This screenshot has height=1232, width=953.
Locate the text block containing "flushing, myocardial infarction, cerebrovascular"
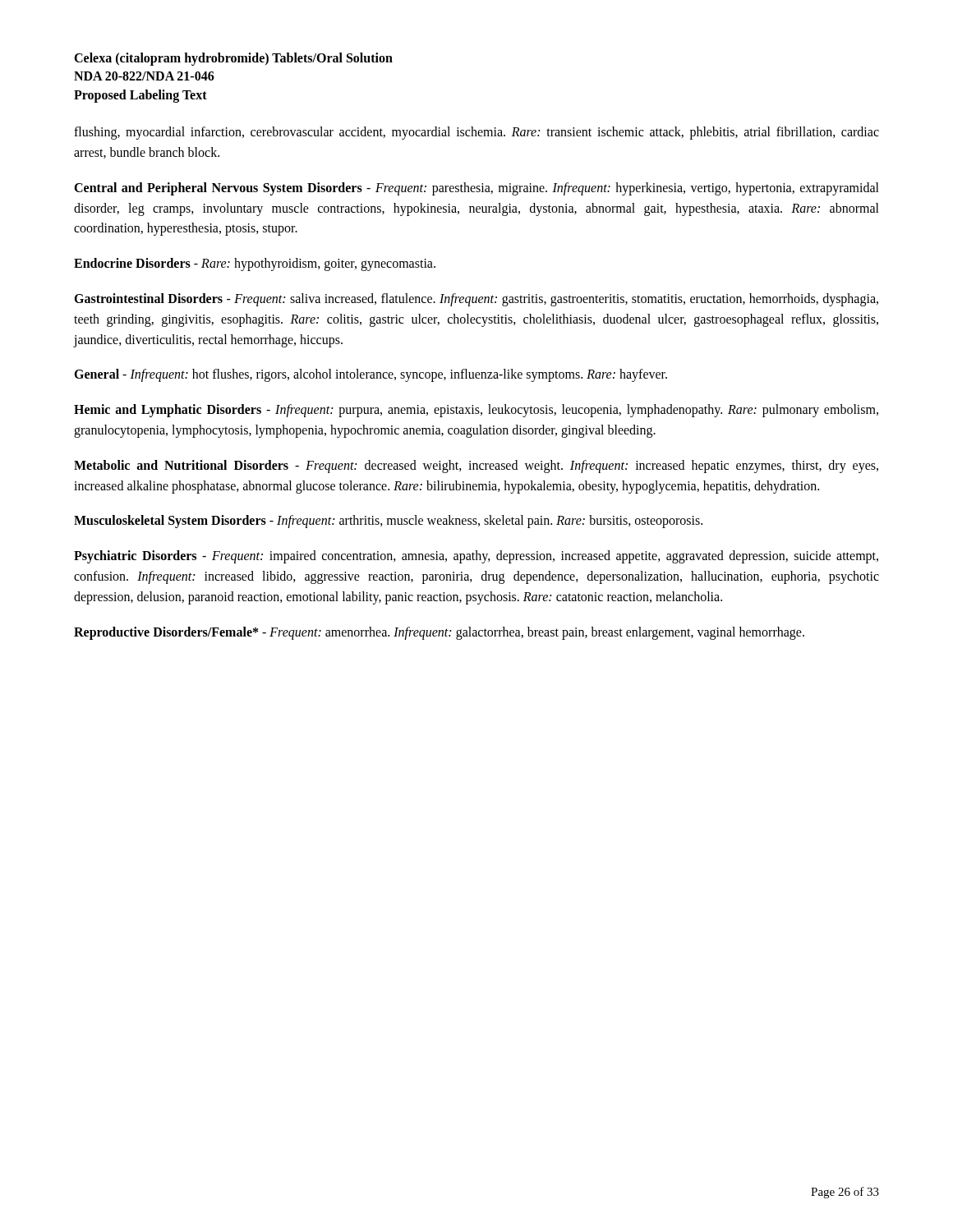click(476, 142)
